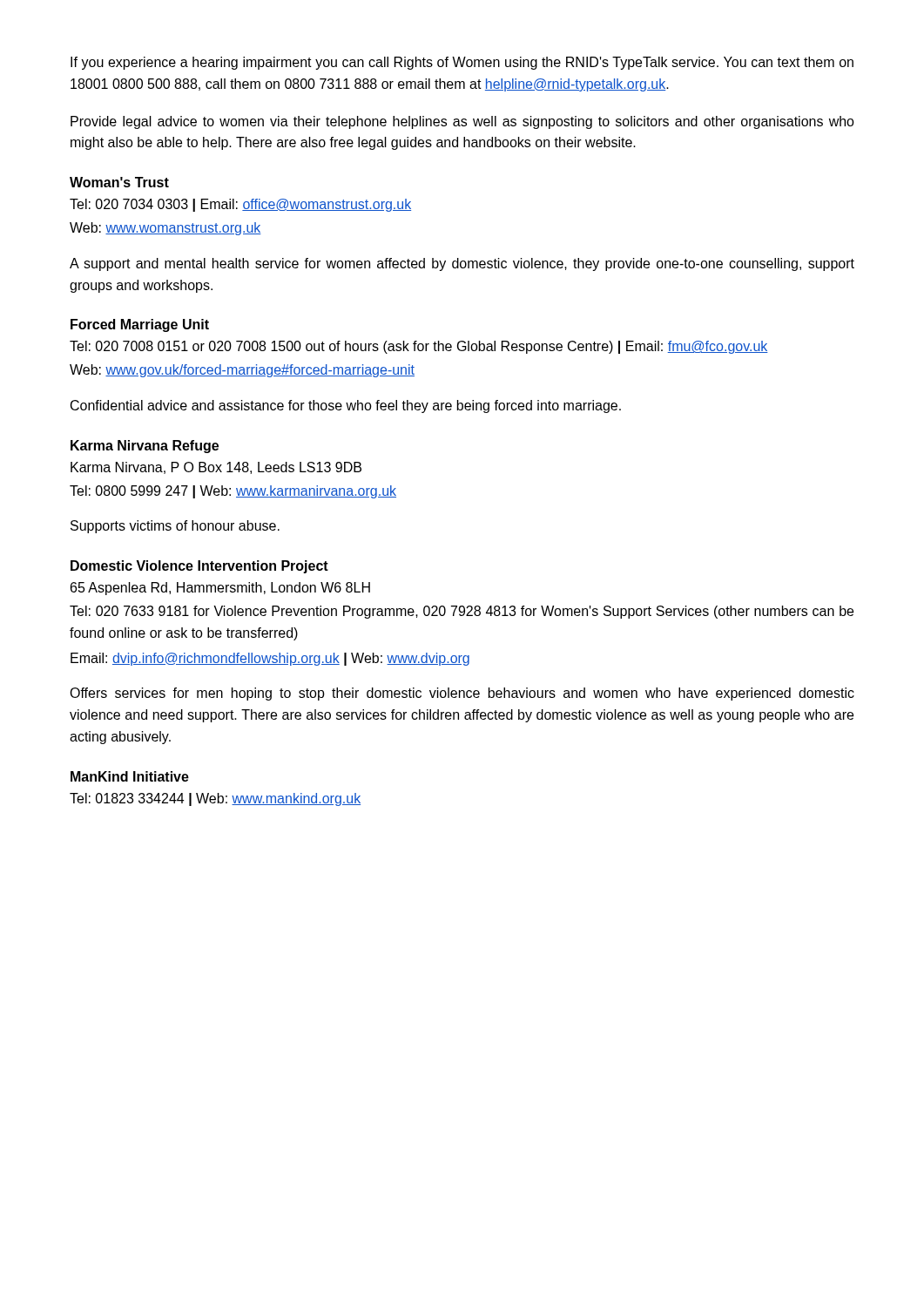Locate the block starting "Domestic Violence Intervention"
This screenshot has height=1307, width=924.
click(199, 566)
